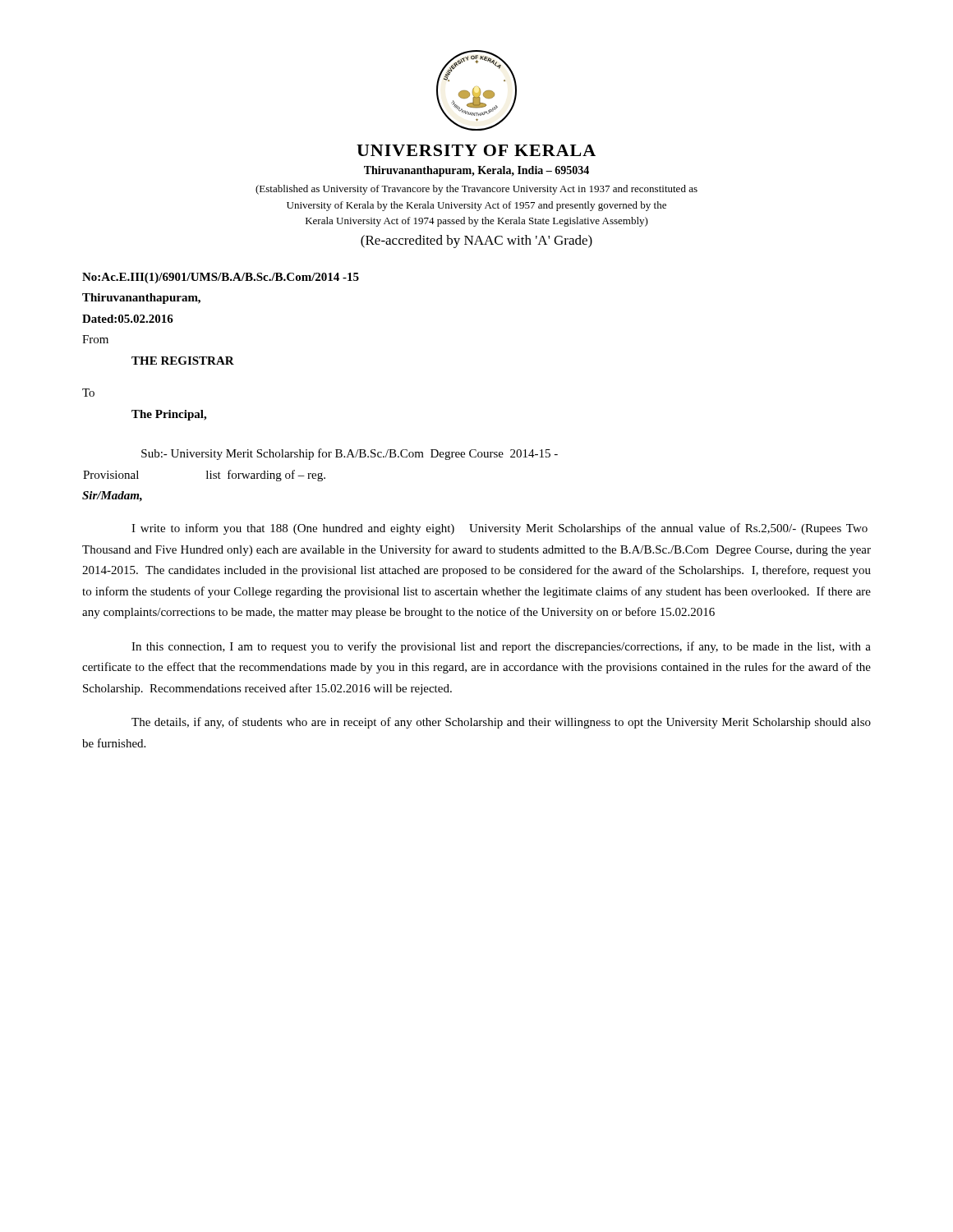Select the passage starting "I write to inform you that 188"
Viewport: 953px width, 1232px height.
point(476,570)
